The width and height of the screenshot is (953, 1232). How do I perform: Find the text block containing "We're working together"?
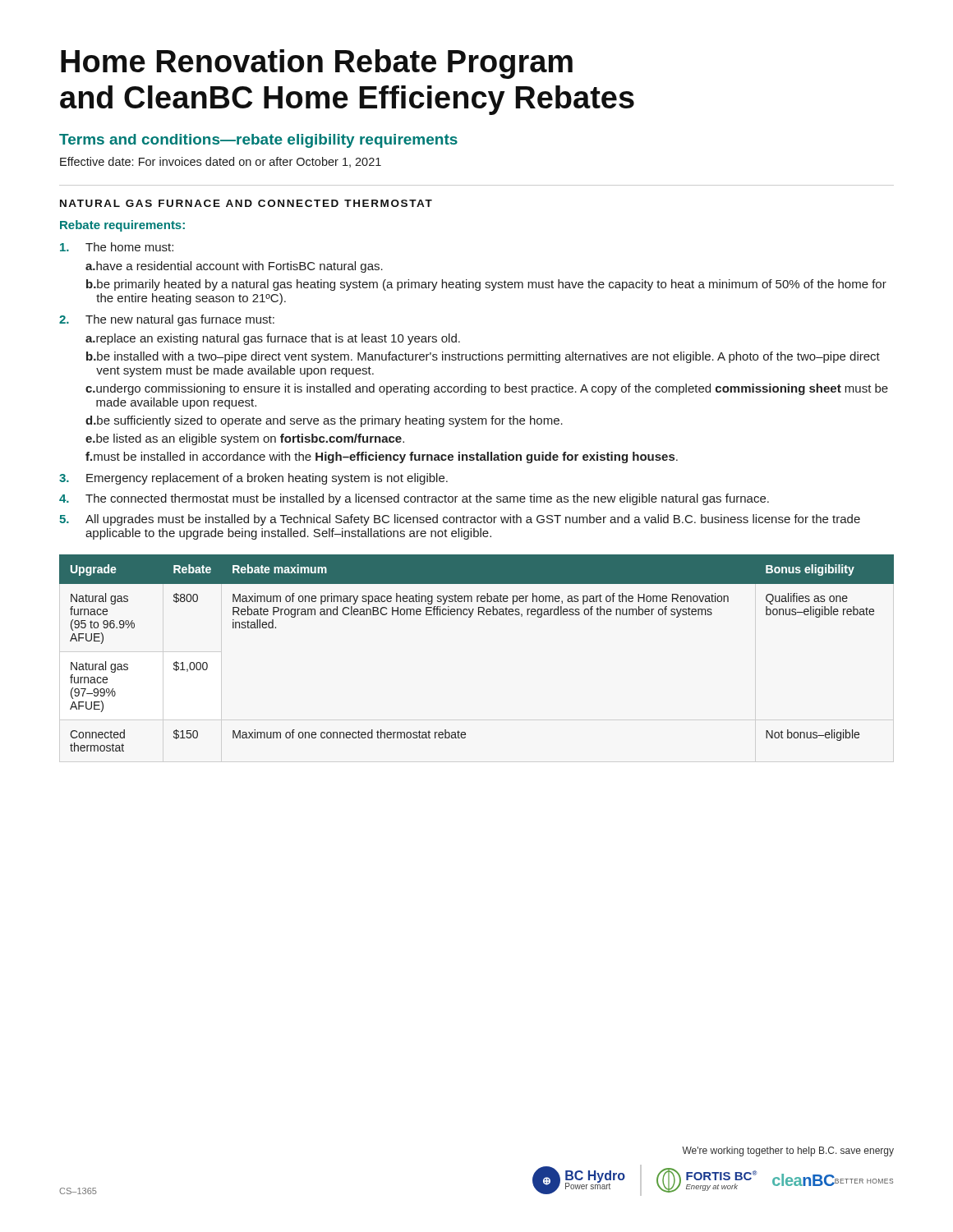[788, 1151]
